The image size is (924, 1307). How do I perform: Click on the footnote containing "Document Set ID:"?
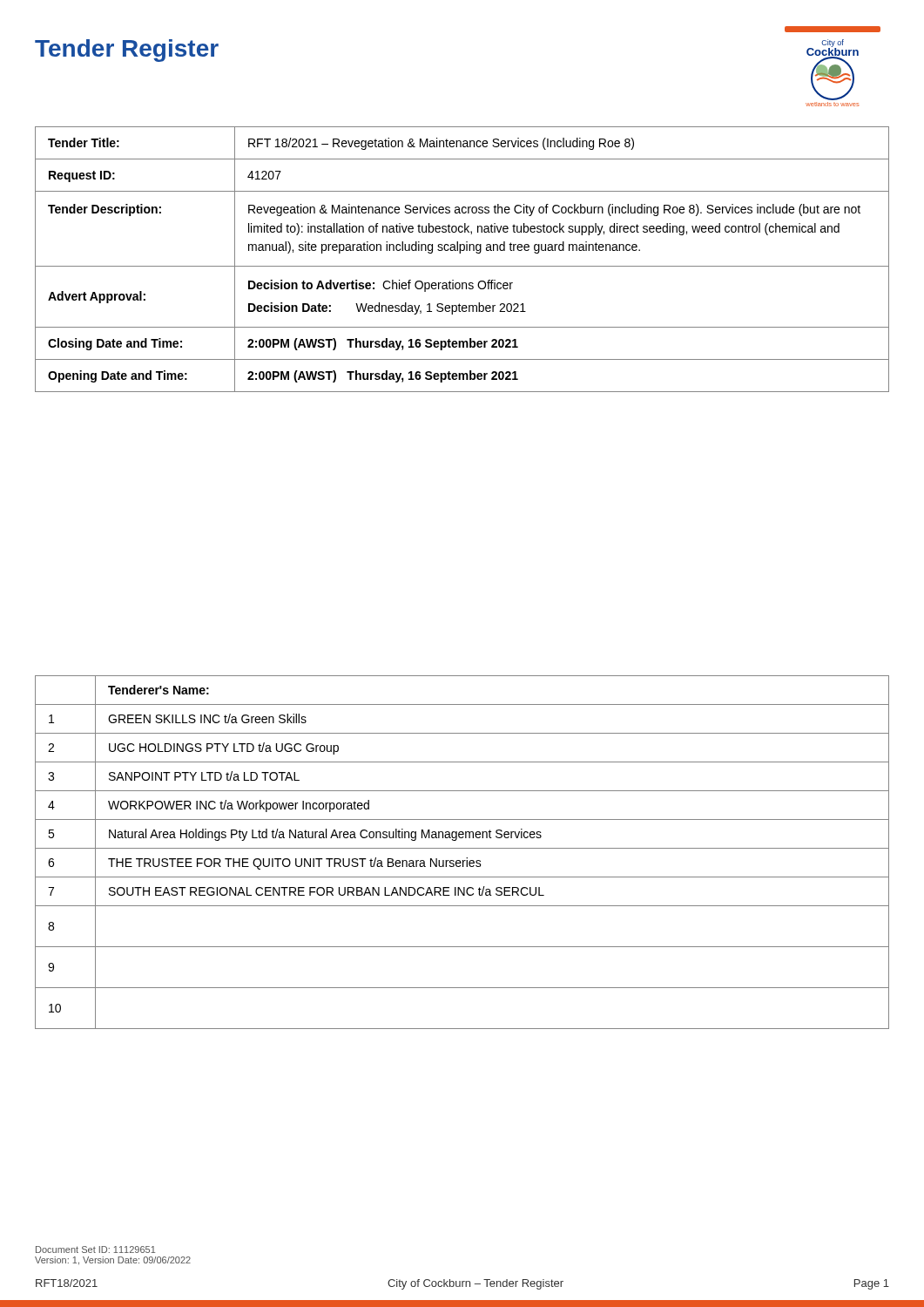coord(113,1255)
